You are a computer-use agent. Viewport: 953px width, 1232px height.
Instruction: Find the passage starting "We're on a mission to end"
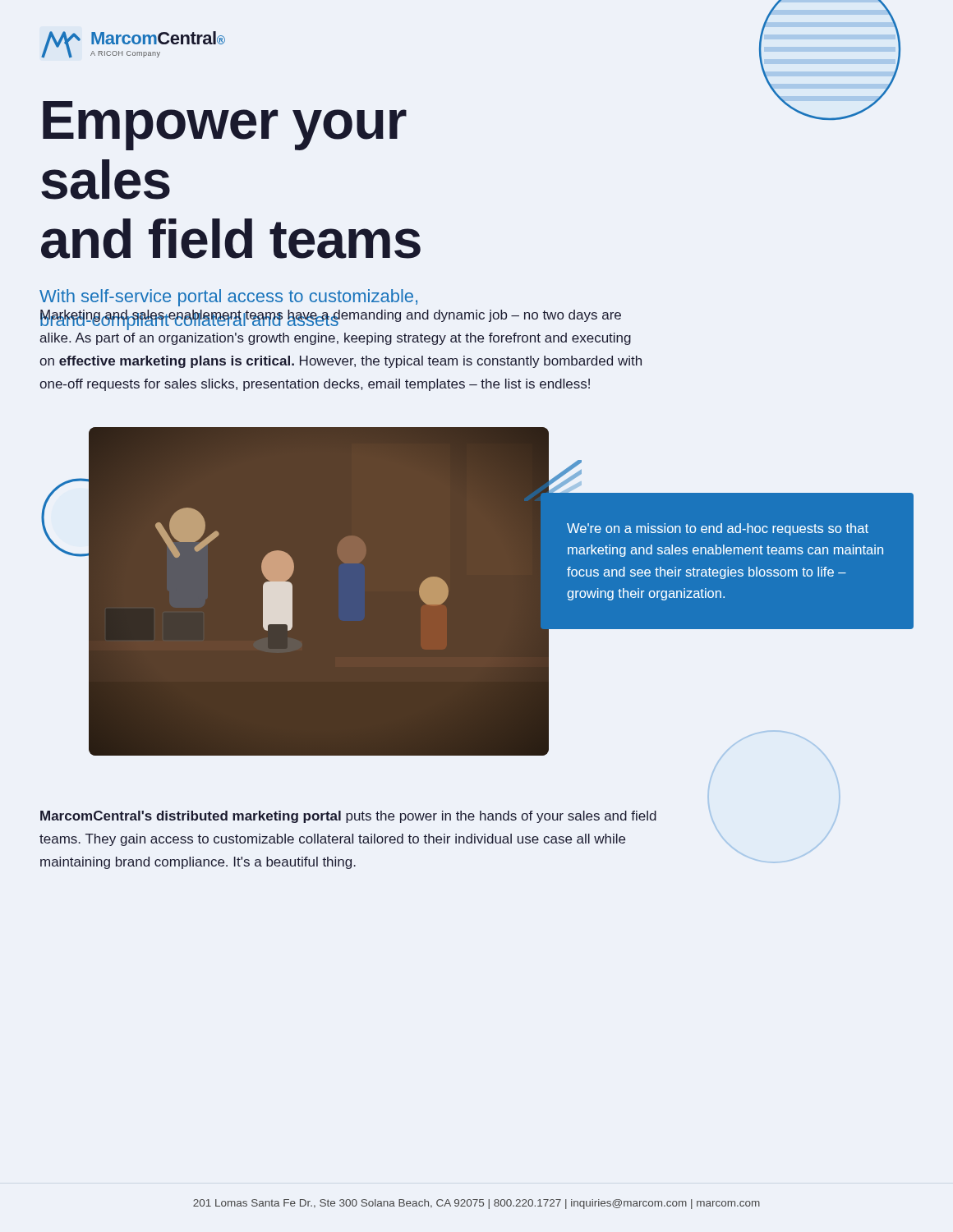(x=725, y=561)
